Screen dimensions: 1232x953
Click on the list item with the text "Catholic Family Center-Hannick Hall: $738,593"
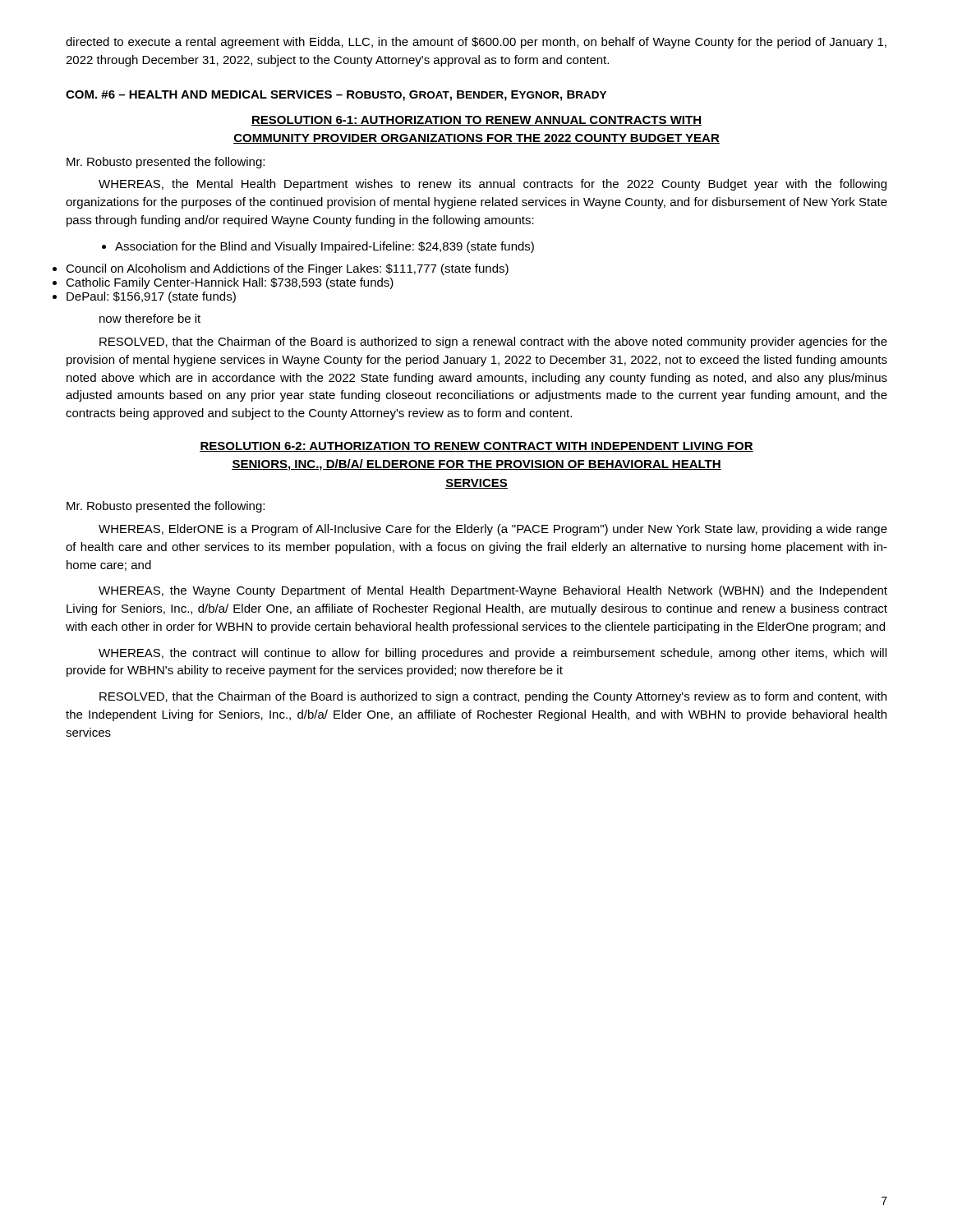pyautogui.click(x=476, y=282)
